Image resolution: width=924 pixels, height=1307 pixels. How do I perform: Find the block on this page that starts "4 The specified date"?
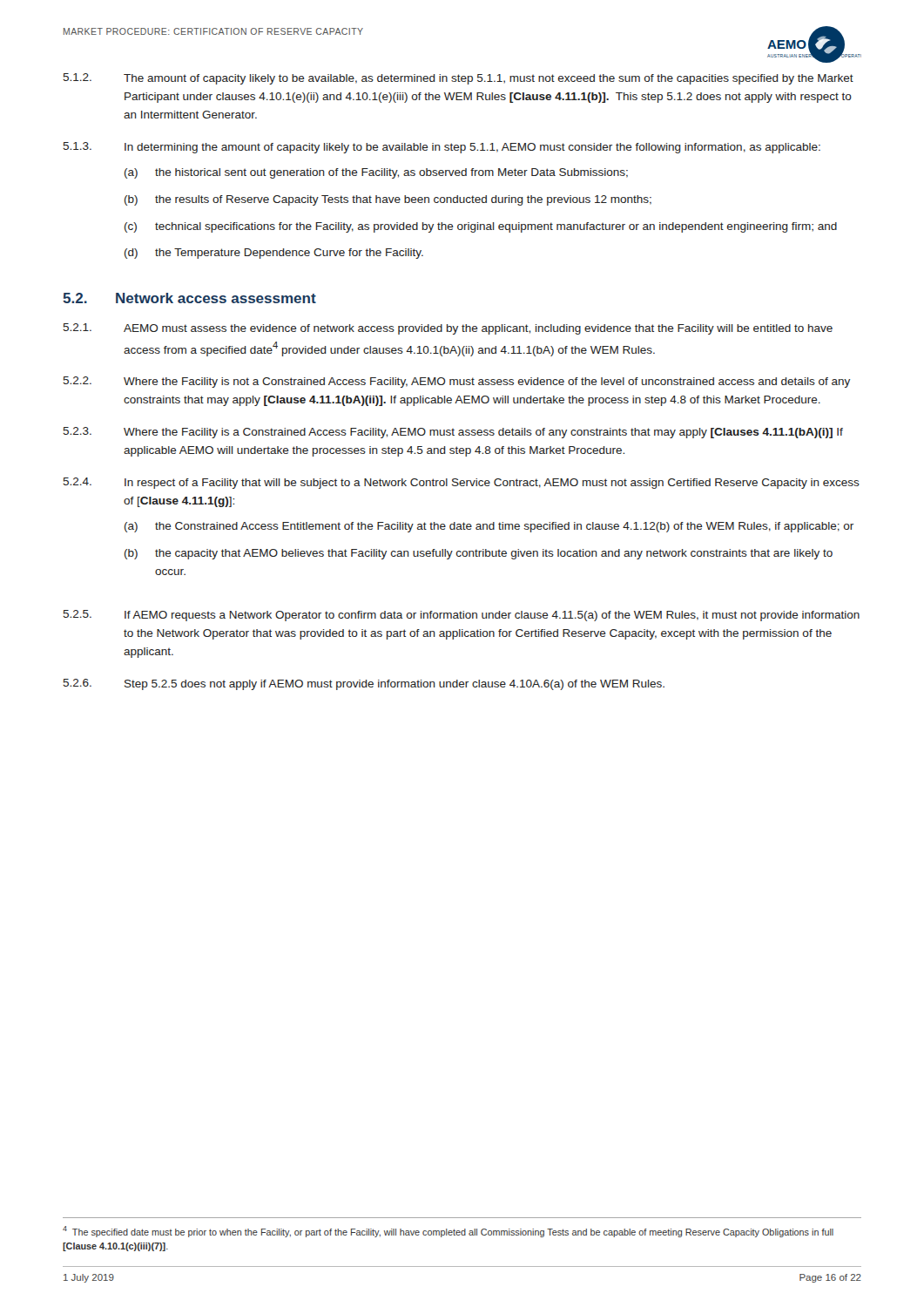(x=448, y=1238)
